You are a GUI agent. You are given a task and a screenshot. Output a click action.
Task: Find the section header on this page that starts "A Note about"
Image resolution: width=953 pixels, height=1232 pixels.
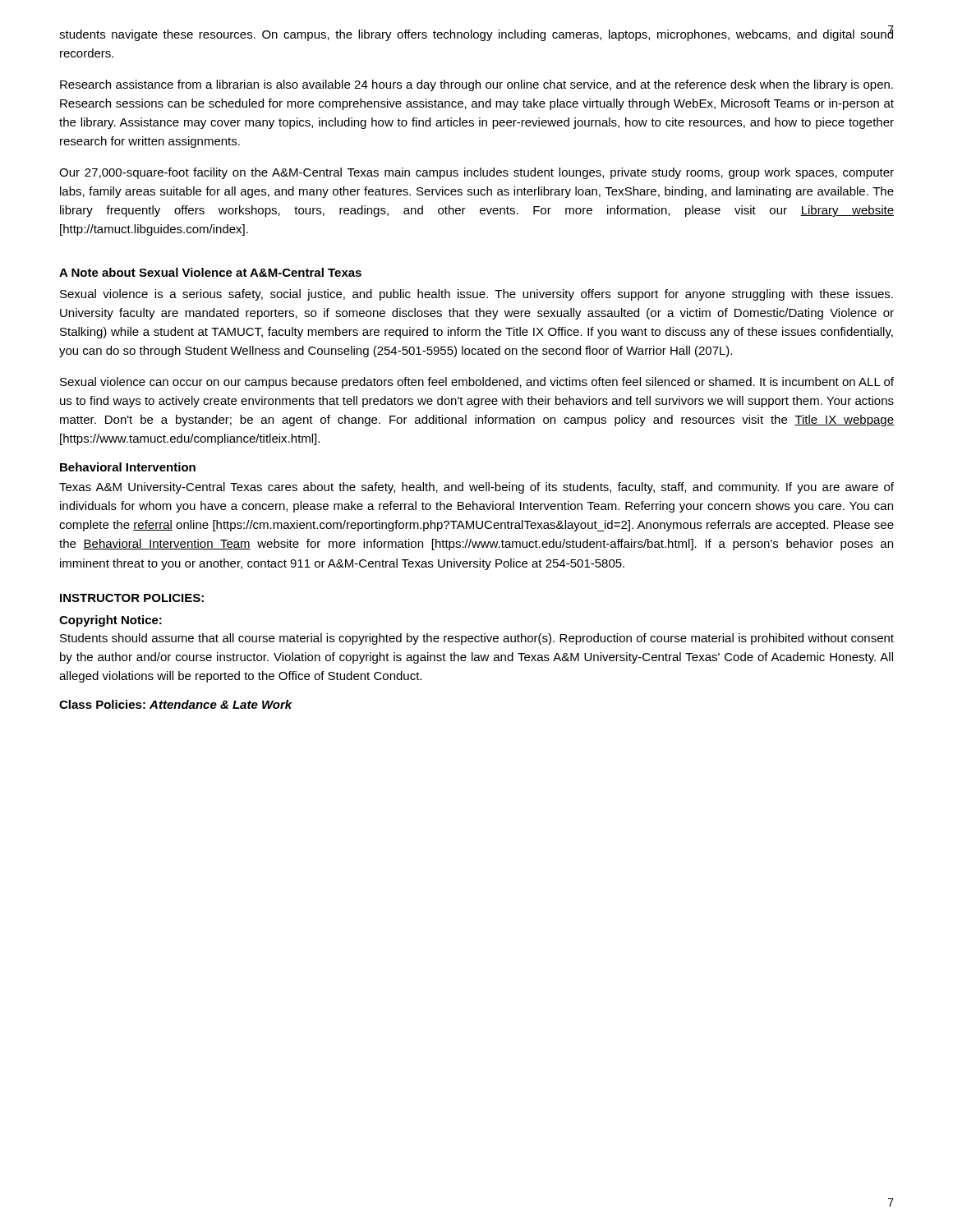[x=211, y=272]
